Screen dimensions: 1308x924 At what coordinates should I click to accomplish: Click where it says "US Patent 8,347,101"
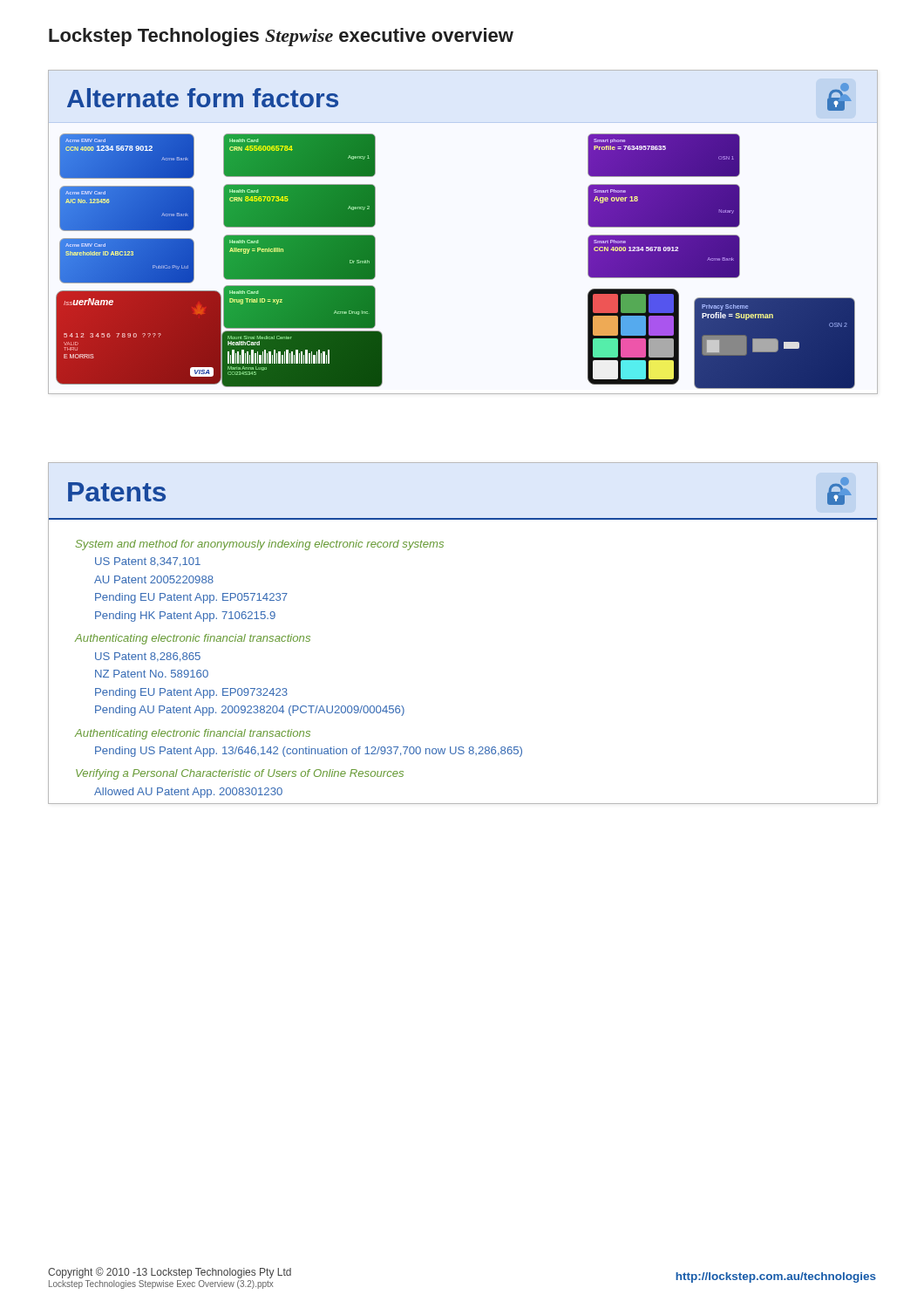point(148,562)
